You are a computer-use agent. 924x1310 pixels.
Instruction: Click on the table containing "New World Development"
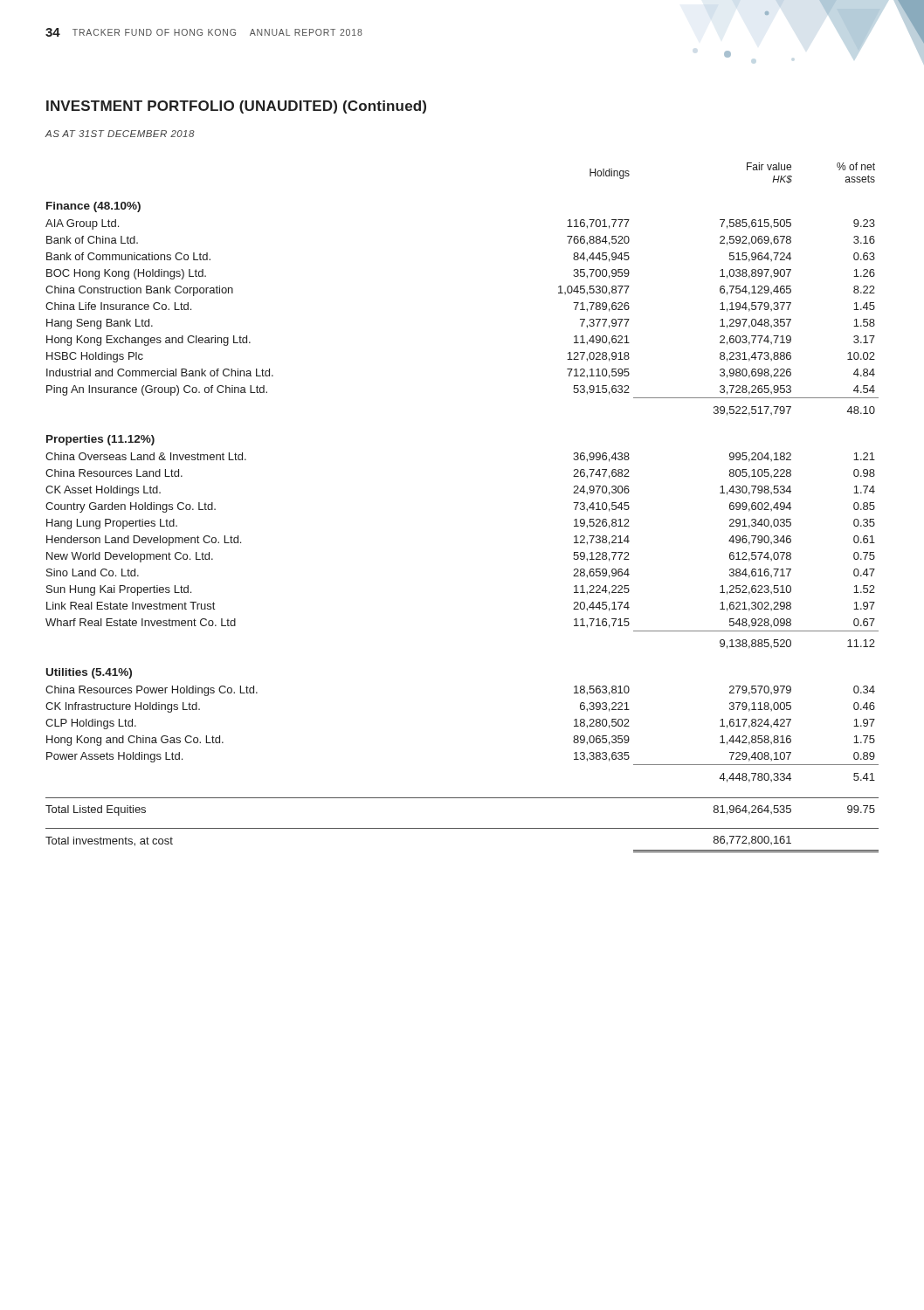coord(462,506)
